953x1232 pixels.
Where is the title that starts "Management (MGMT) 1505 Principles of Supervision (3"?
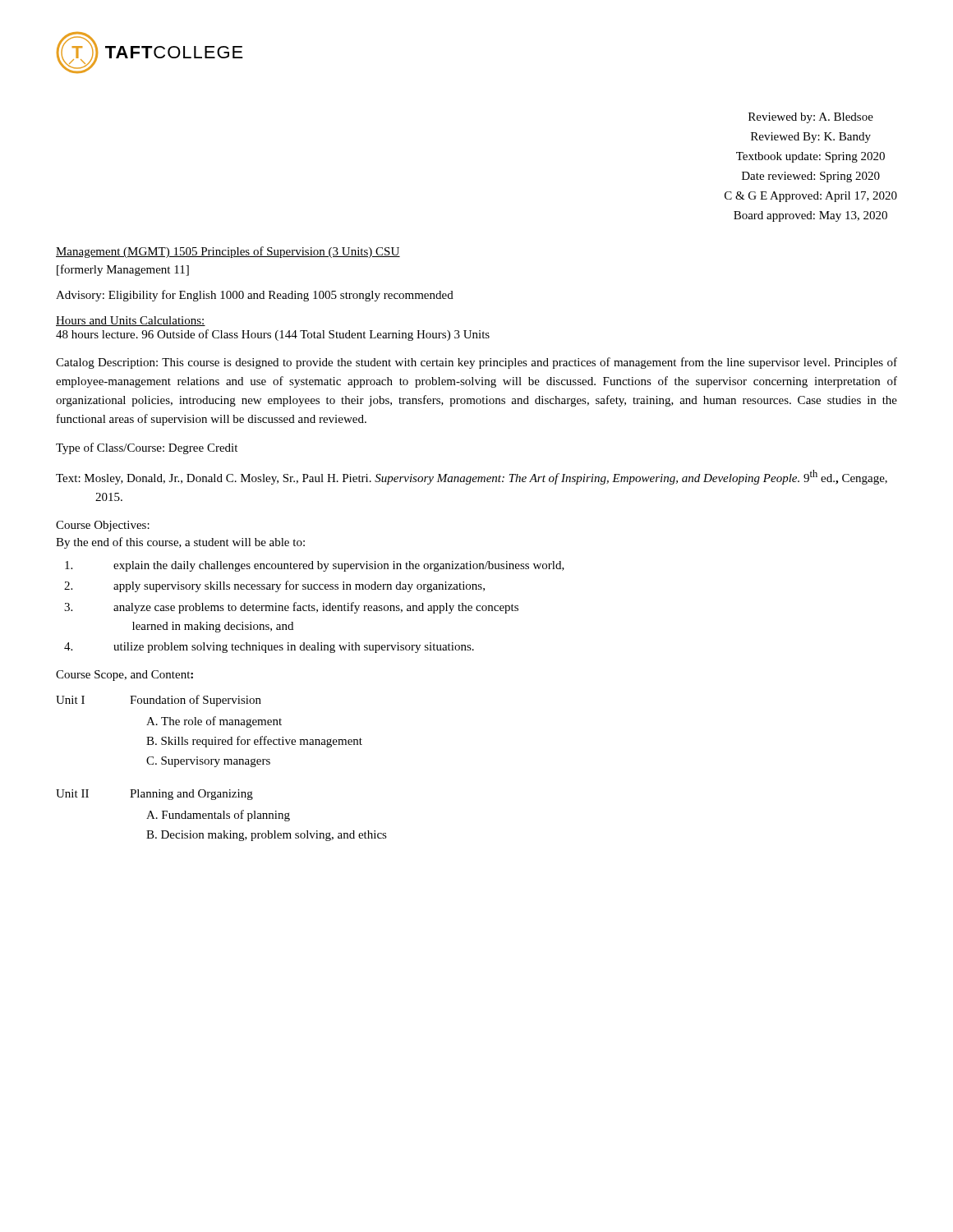(x=228, y=252)
